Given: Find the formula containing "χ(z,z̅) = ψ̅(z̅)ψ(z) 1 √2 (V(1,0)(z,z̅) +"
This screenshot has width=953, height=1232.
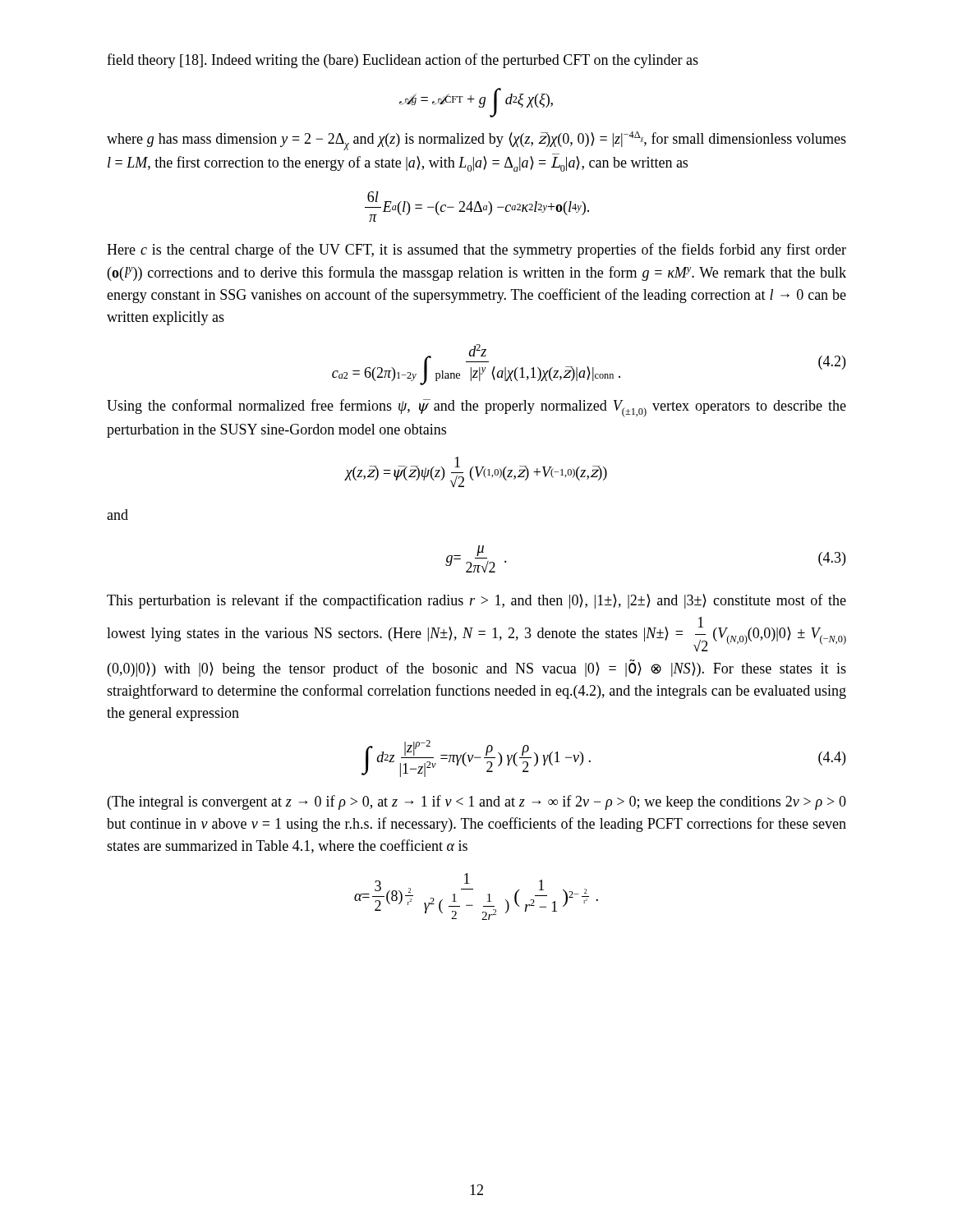Looking at the screenshot, I should (x=476, y=472).
